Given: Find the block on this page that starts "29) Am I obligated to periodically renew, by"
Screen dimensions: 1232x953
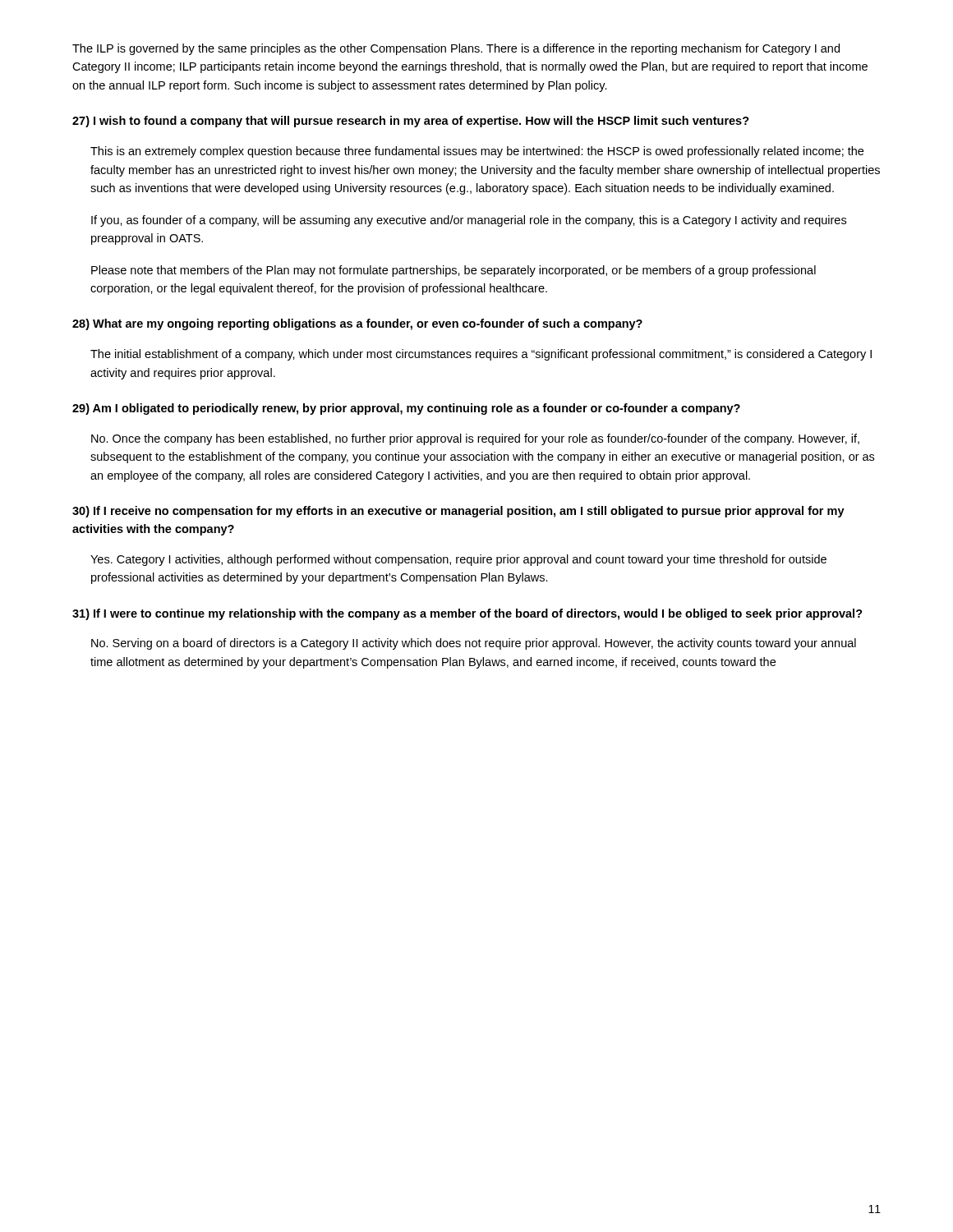Looking at the screenshot, I should click(406, 408).
